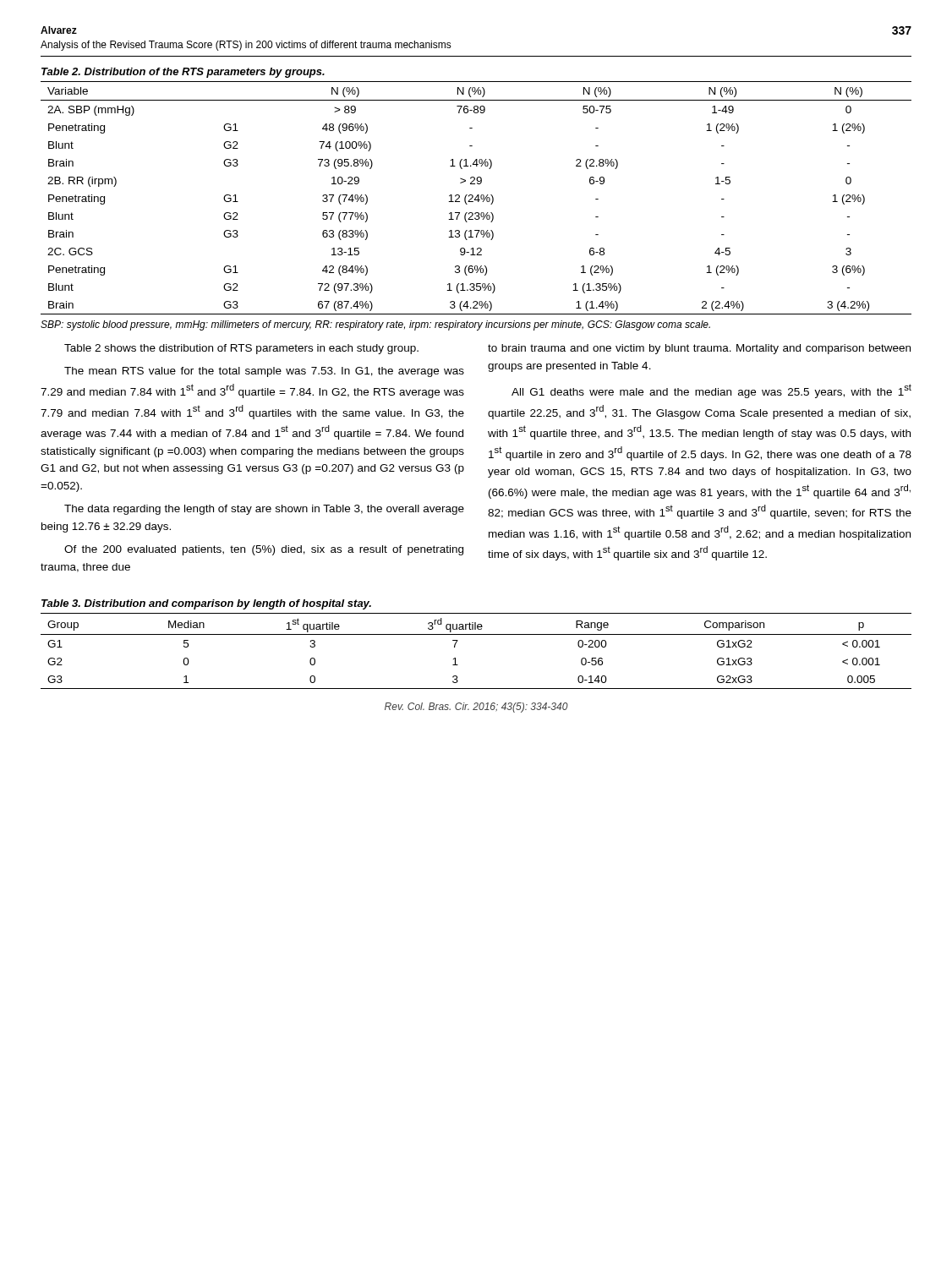The height and width of the screenshot is (1268, 952).
Task: Where is the caption that starts "Table 3. Distribution and comparison by length of"?
Action: point(206,603)
